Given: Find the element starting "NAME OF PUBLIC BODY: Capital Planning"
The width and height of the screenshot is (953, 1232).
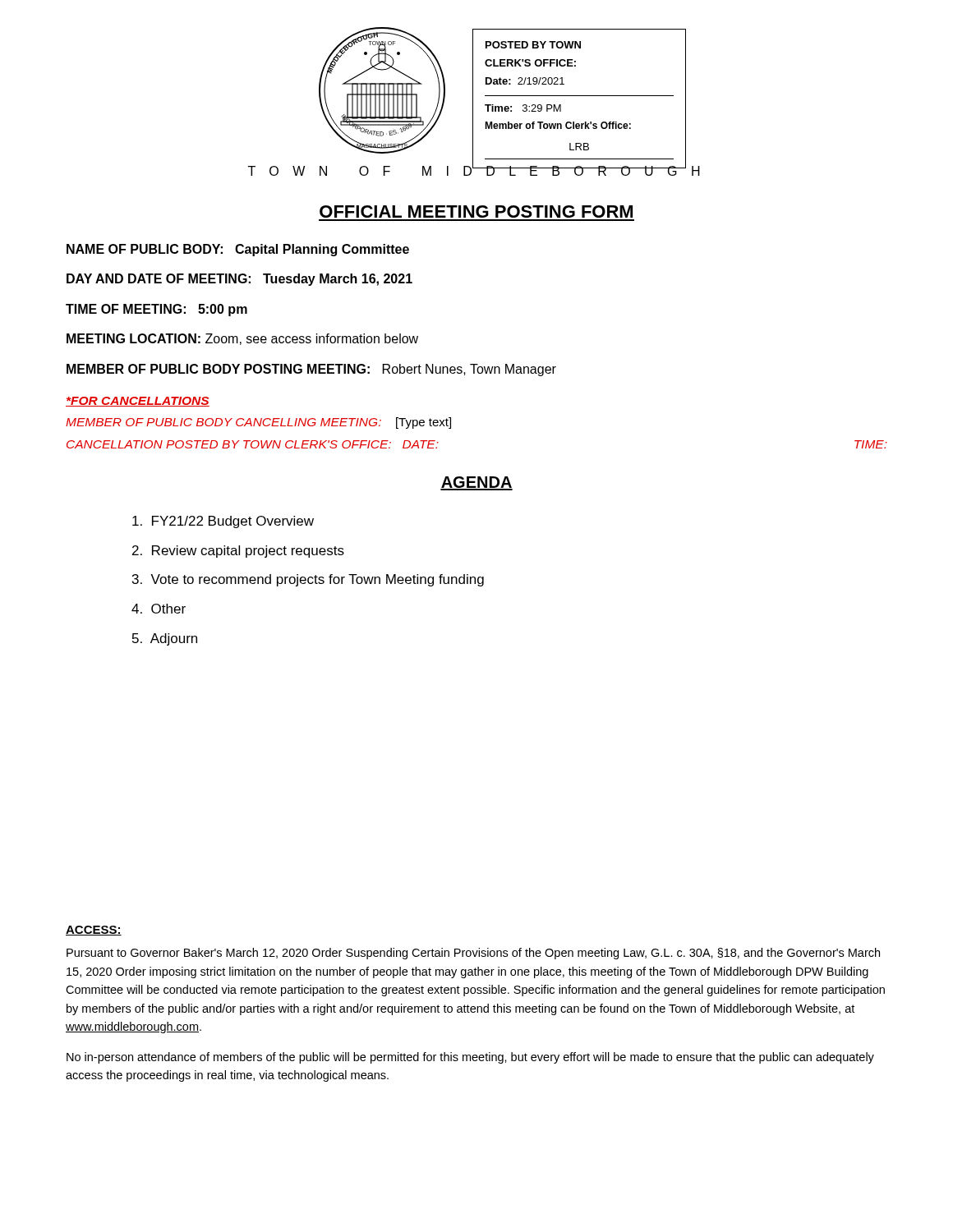Looking at the screenshot, I should (x=238, y=249).
